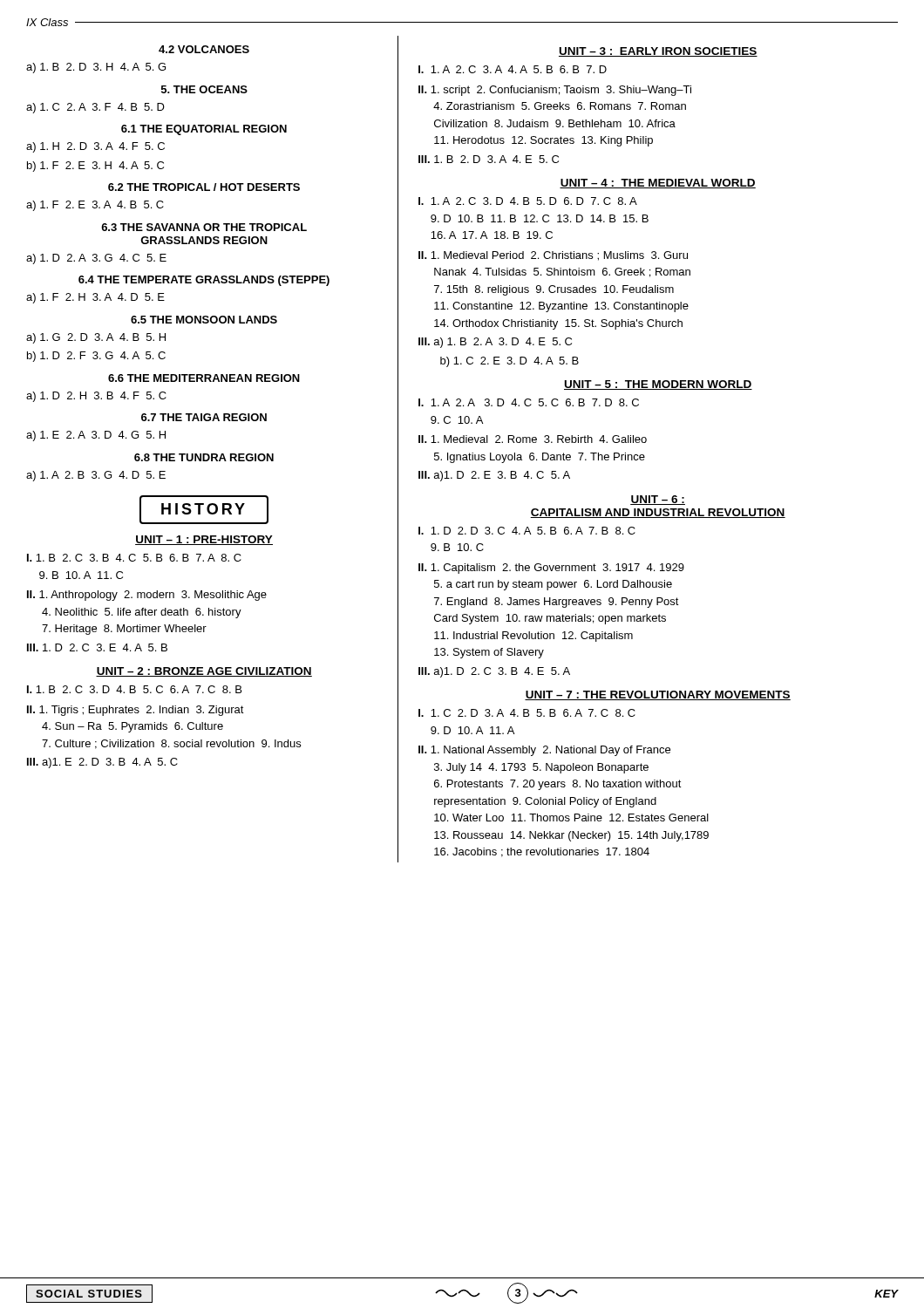Locate the text starting "b) 1. F 2. E 3. H 4."

coord(95,165)
